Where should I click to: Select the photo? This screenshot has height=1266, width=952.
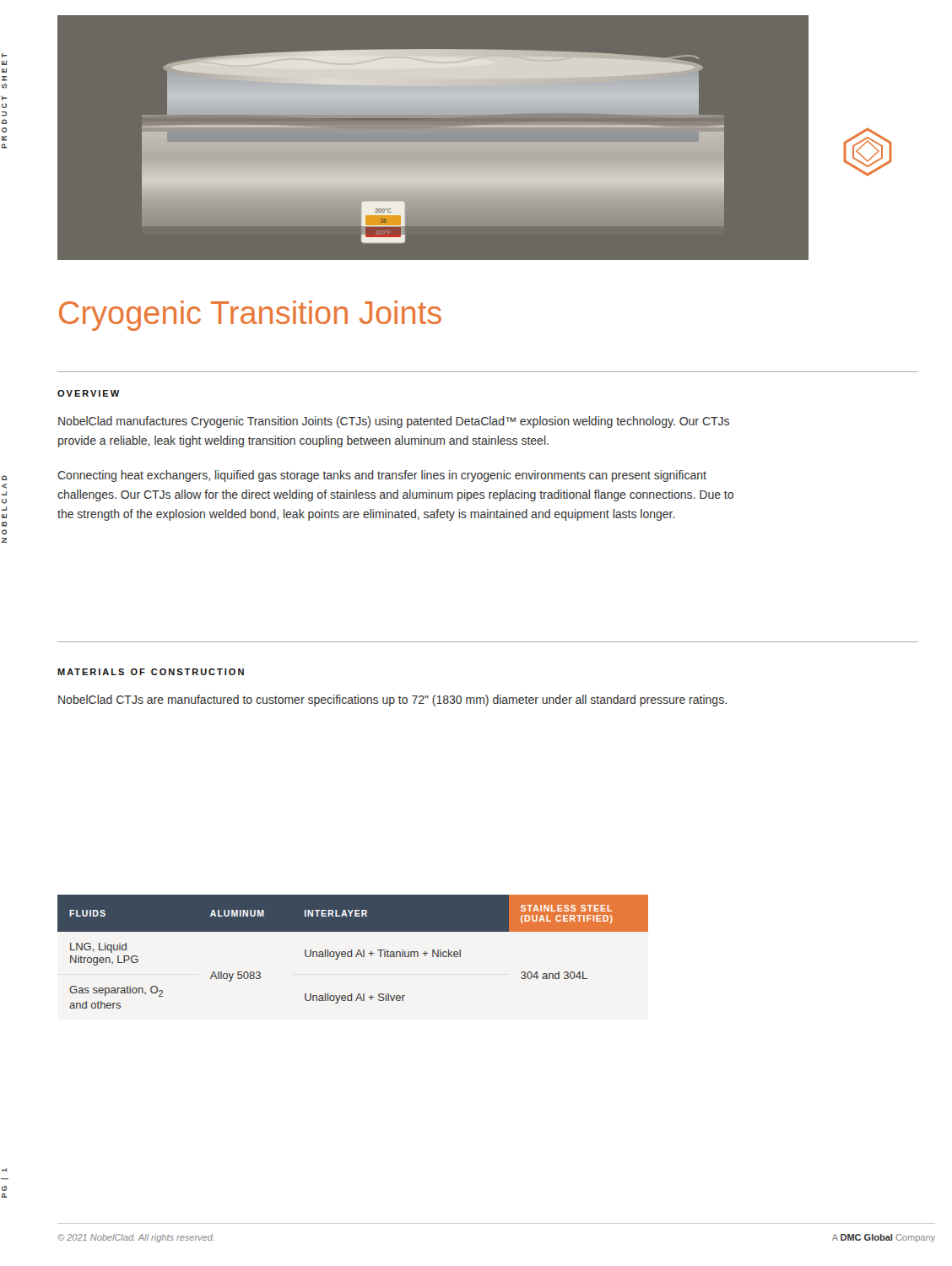(433, 138)
